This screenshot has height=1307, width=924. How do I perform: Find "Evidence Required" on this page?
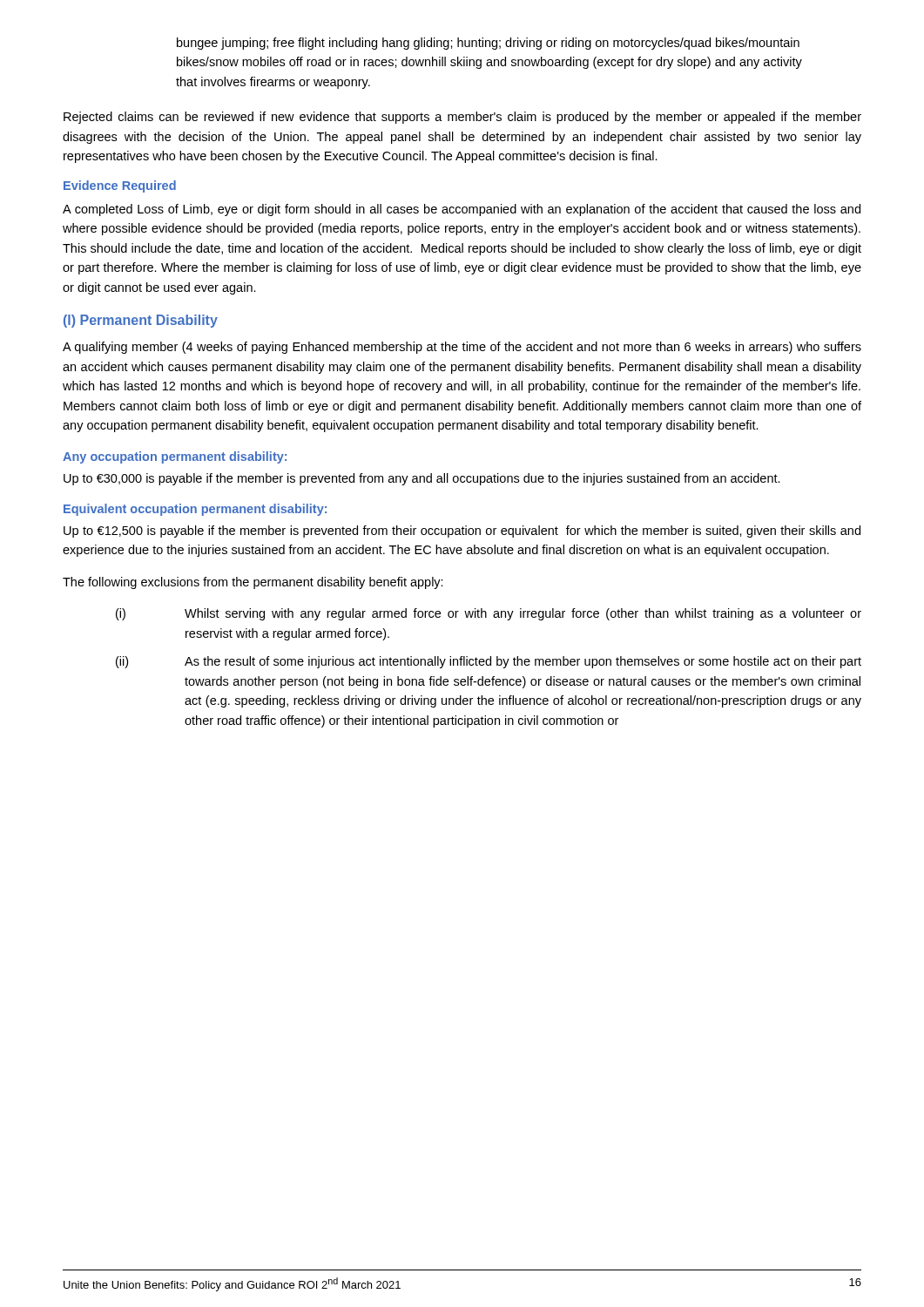pos(120,185)
